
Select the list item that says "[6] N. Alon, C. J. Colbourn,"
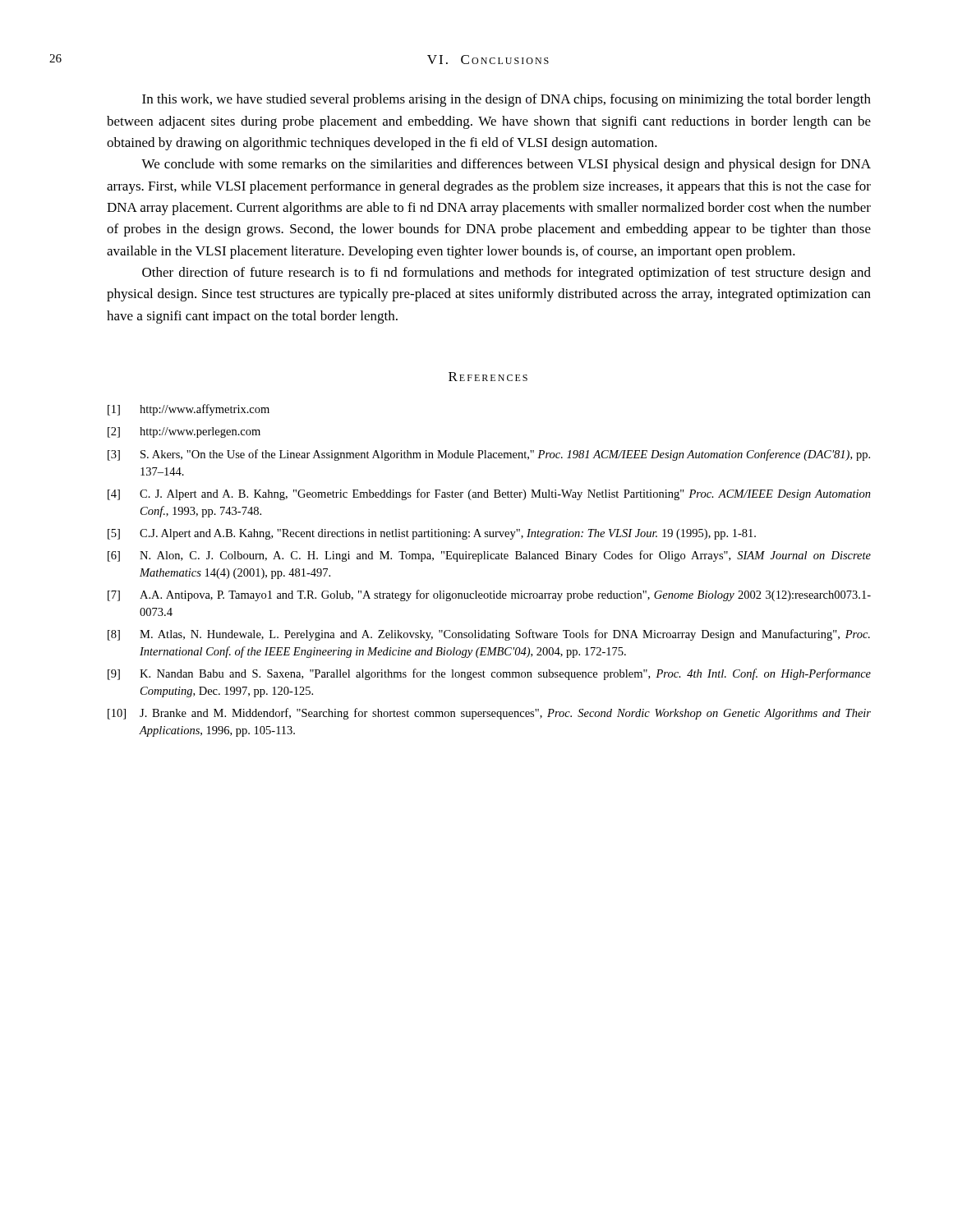click(x=489, y=564)
